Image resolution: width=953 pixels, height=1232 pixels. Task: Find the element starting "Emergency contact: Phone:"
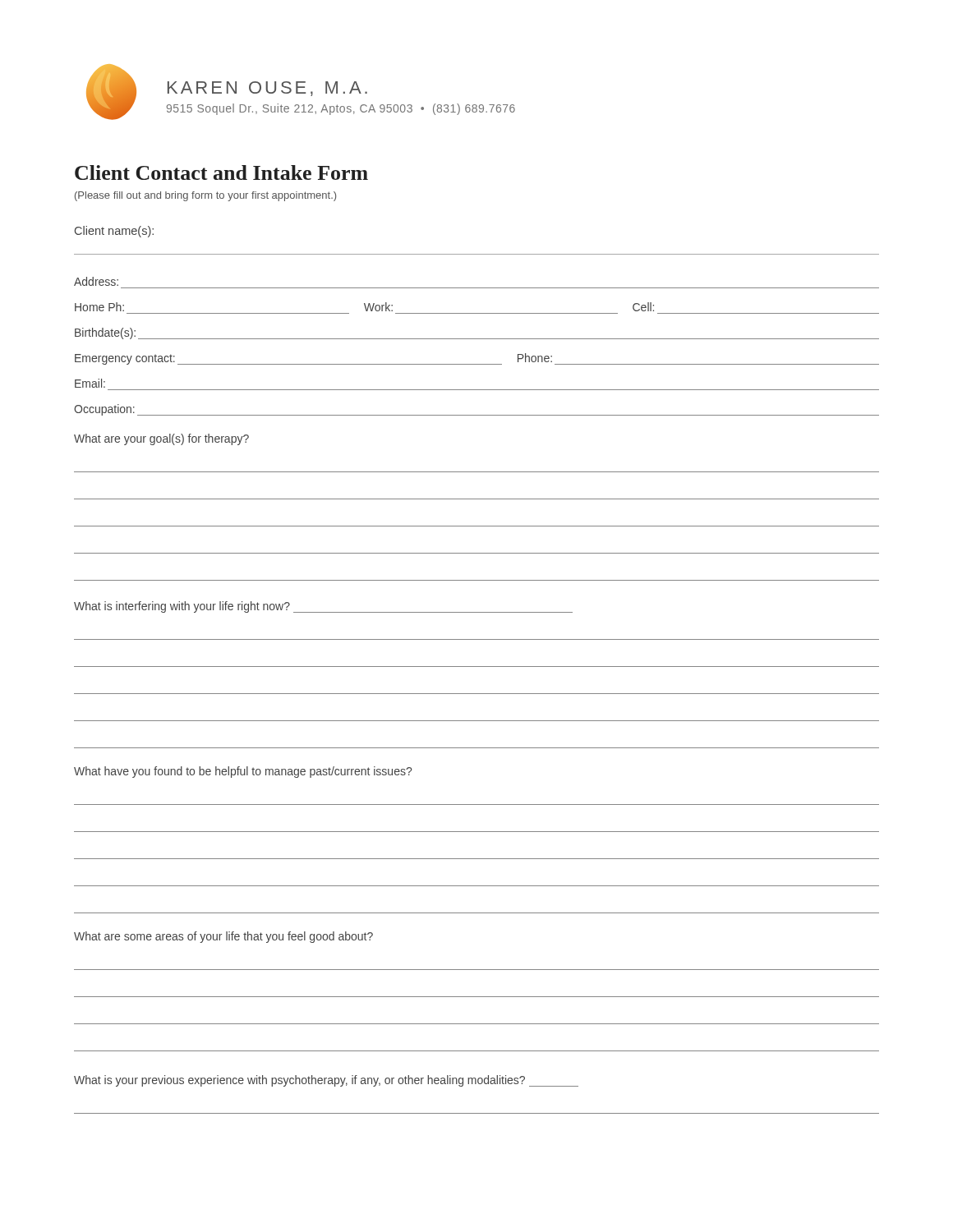click(x=476, y=357)
